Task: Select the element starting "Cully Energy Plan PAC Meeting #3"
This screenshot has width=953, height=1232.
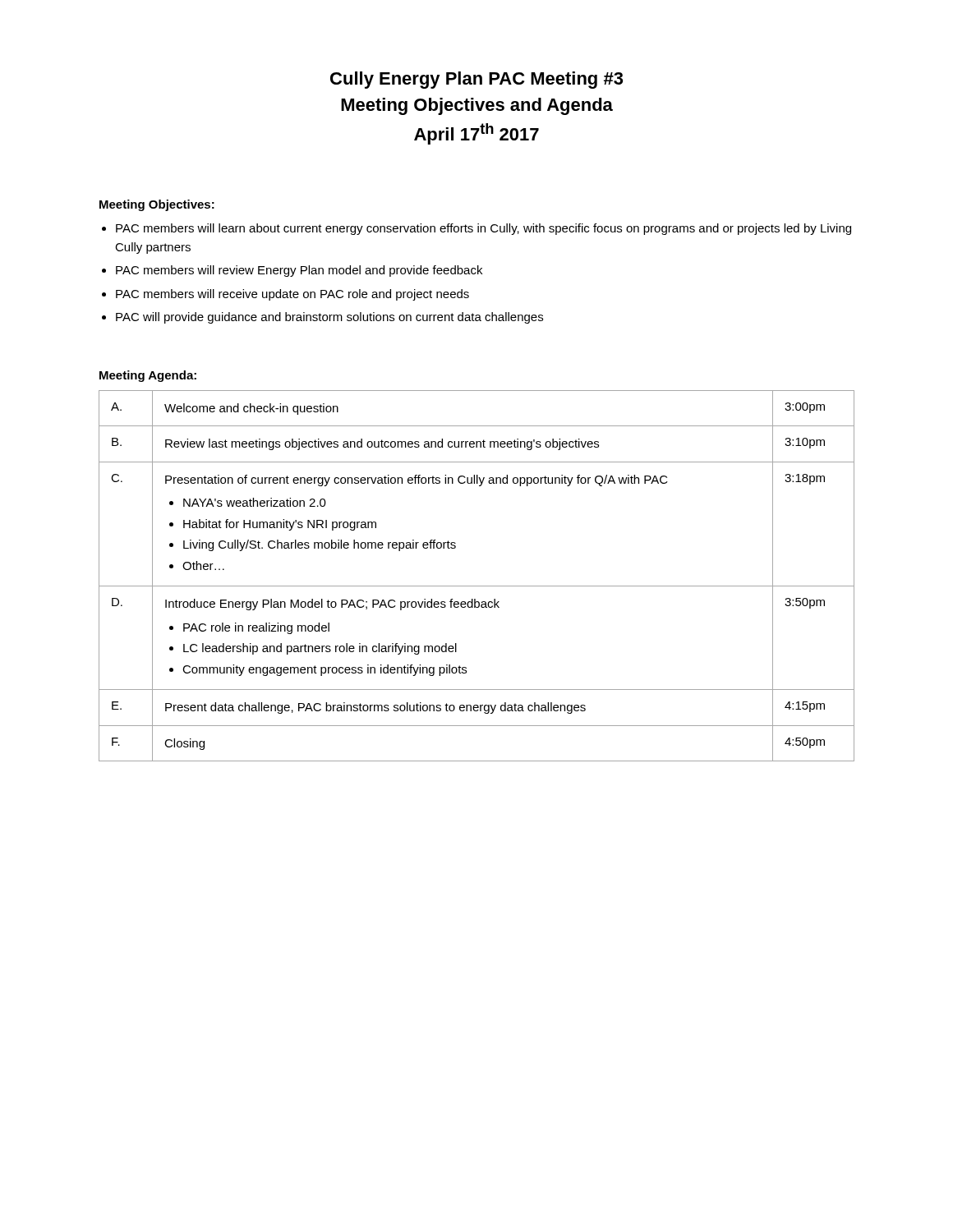Action: pyautogui.click(x=476, y=107)
